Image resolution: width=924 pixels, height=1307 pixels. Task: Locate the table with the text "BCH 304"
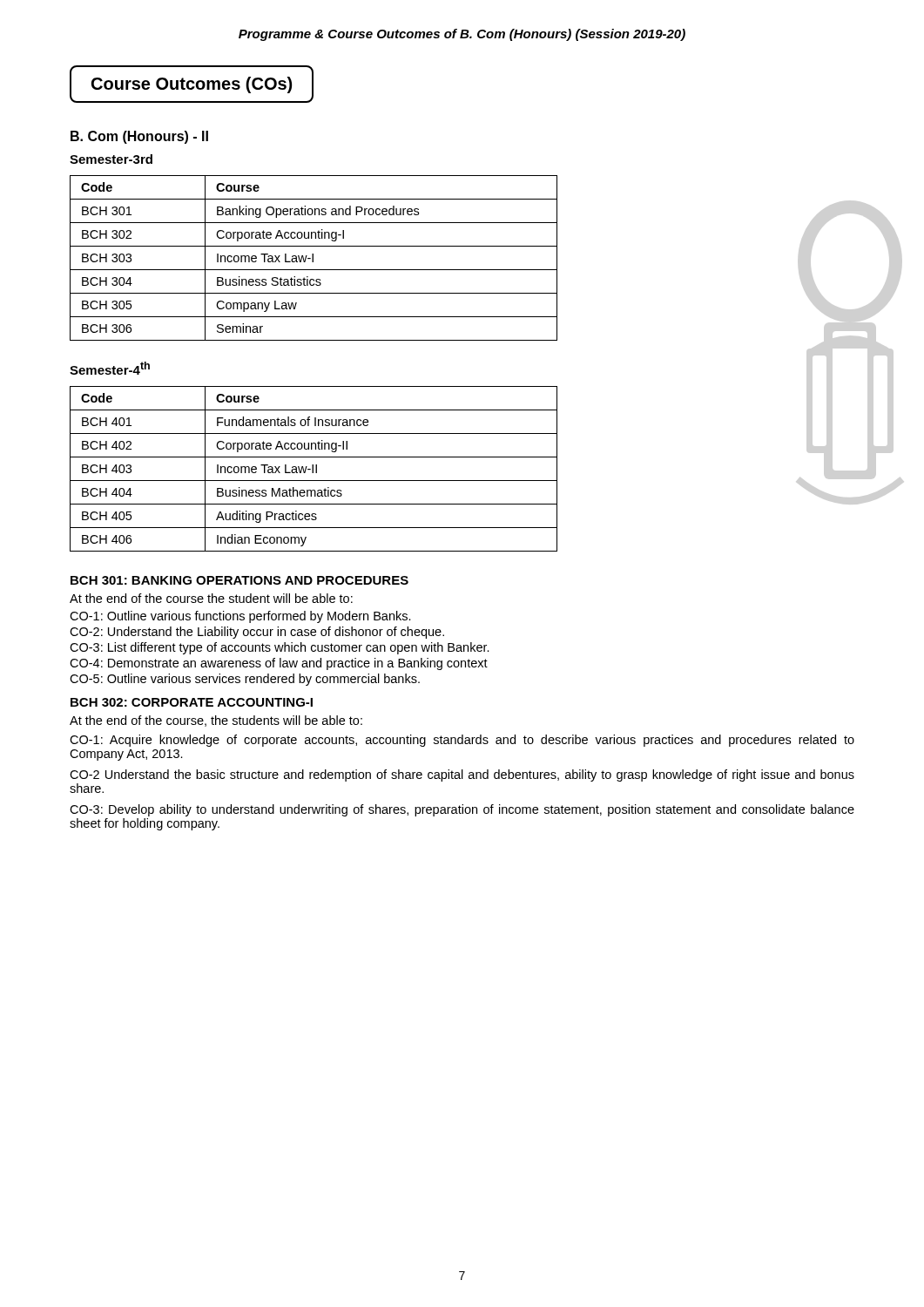click(462, 258)
